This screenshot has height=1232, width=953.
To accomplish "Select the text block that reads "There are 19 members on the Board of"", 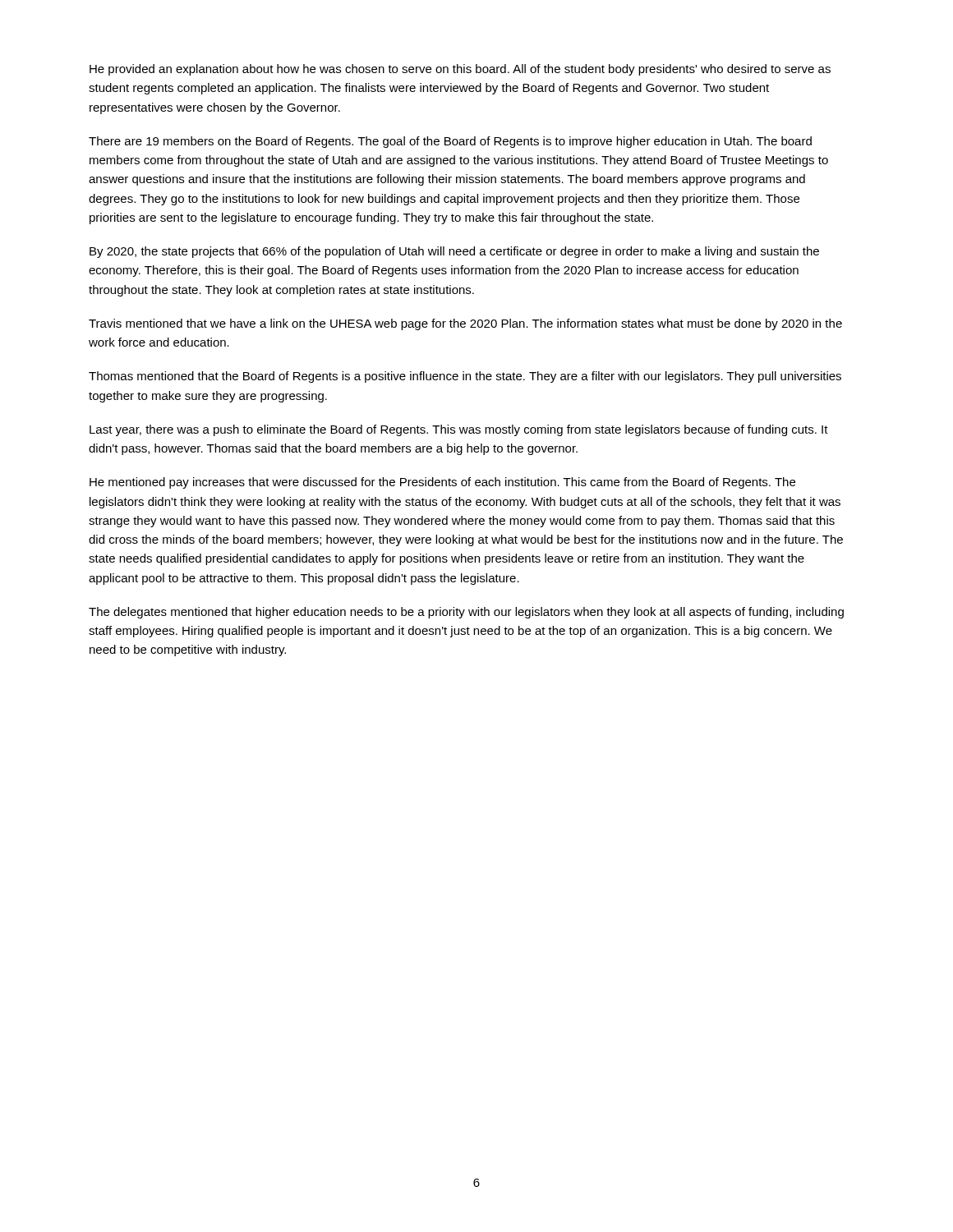I will (x=459, y=179).
